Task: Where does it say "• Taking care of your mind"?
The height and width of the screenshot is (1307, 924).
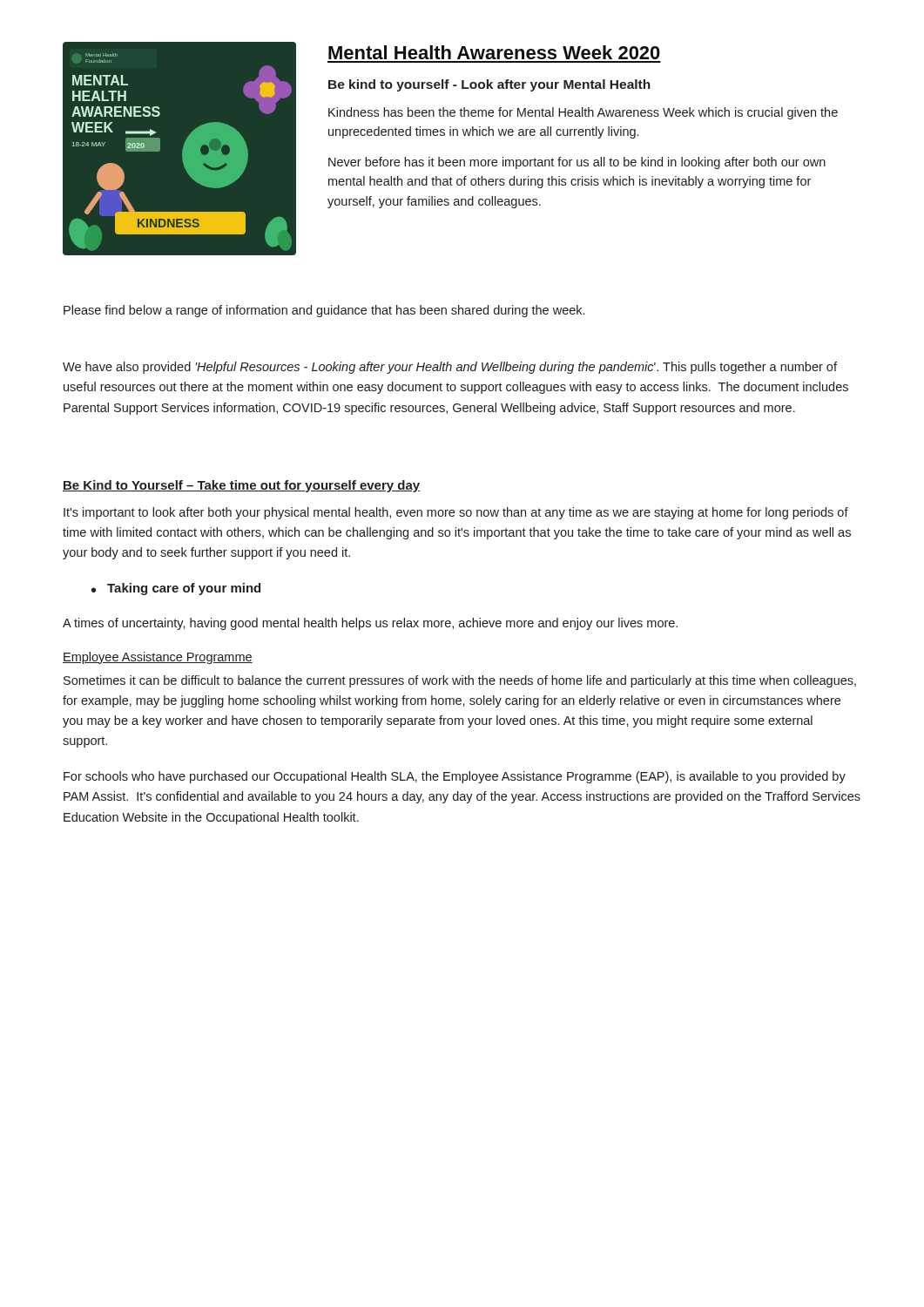Action: (176, 590)
